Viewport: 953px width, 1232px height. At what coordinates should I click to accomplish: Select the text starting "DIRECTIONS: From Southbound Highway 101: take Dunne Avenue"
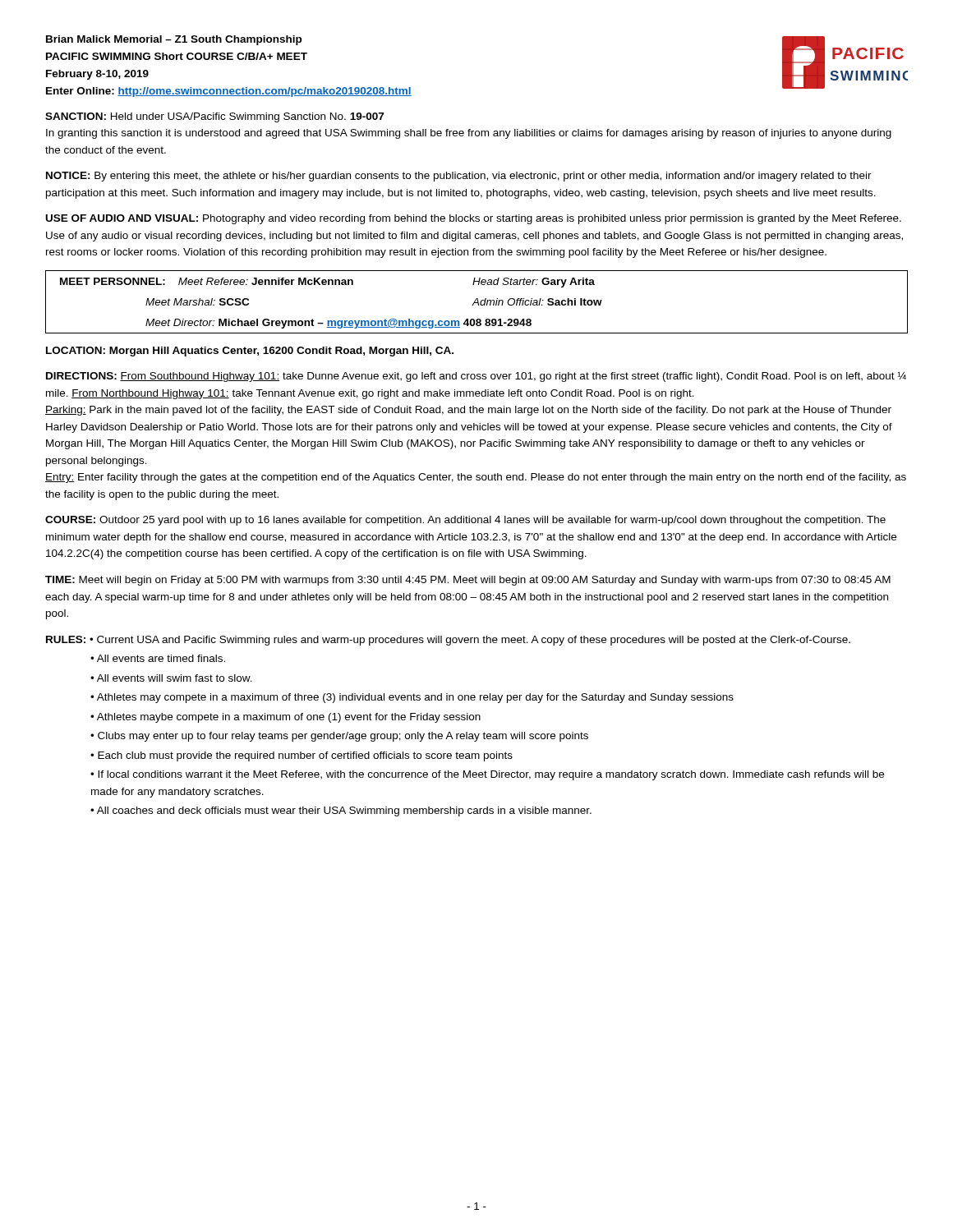tap(476, 435)
